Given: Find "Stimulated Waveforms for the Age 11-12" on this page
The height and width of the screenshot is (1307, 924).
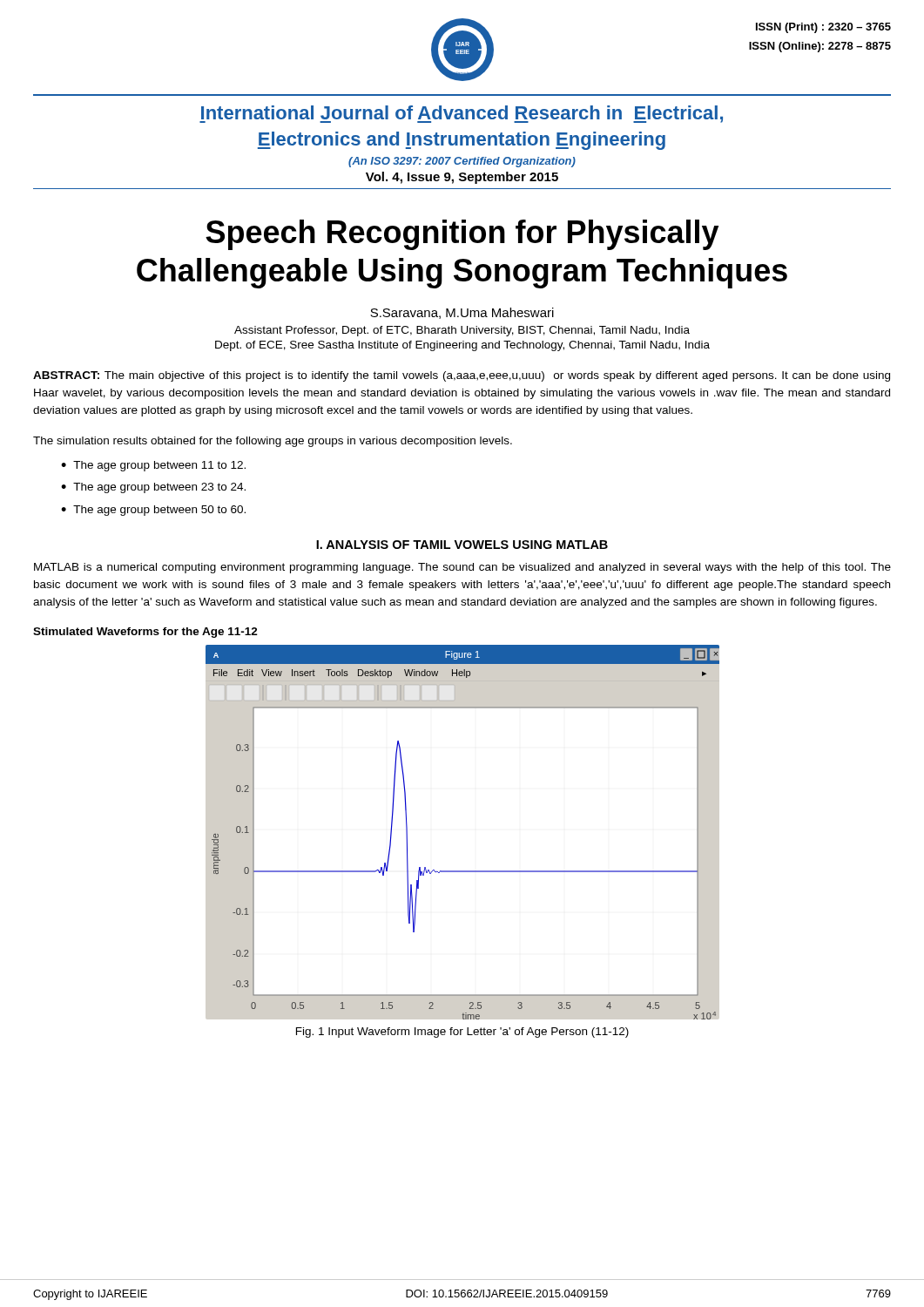Looking at the screenshot, I should pyautogui.click(x=145, y=632).
